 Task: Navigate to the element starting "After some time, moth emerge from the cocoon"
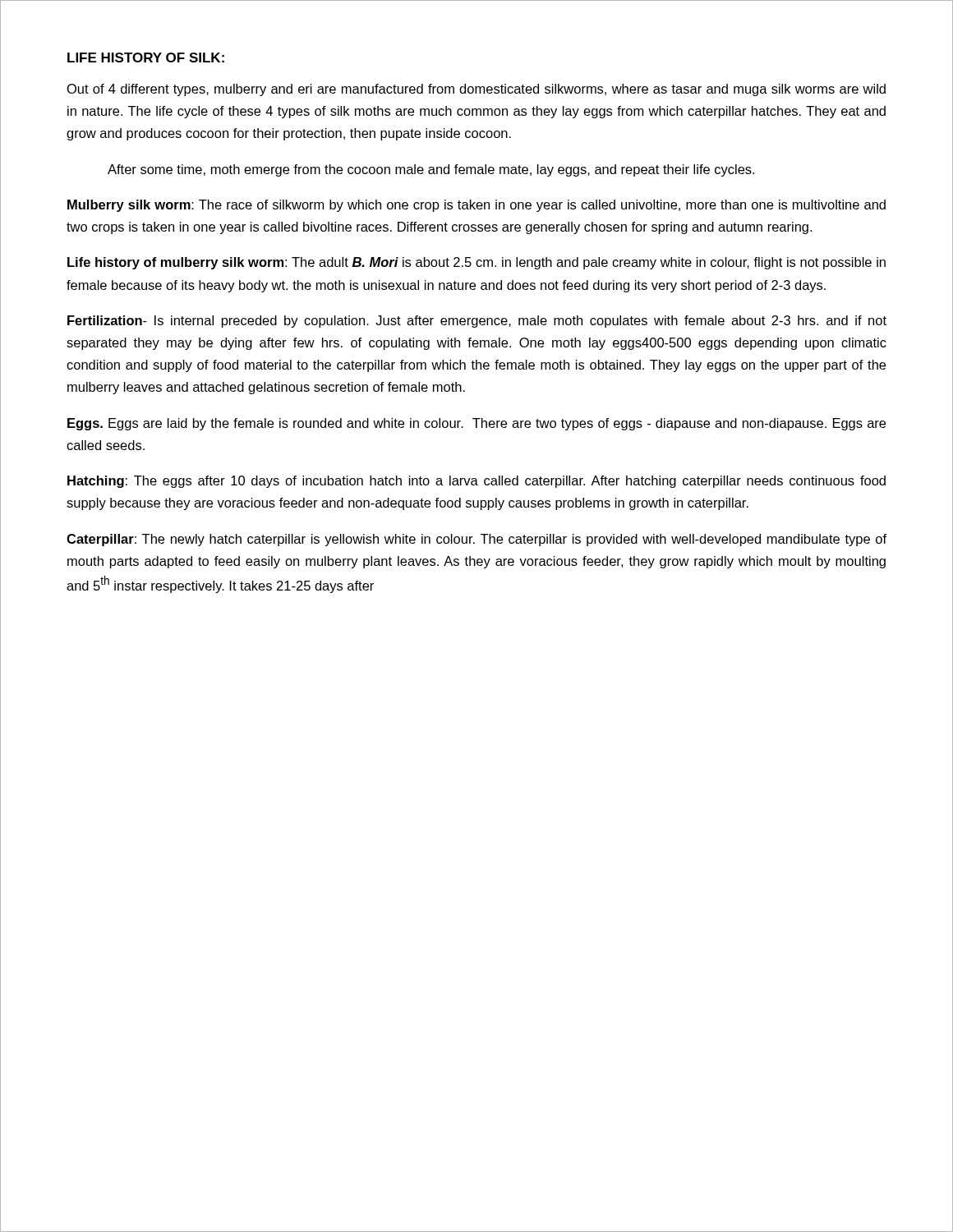point(432,169)
